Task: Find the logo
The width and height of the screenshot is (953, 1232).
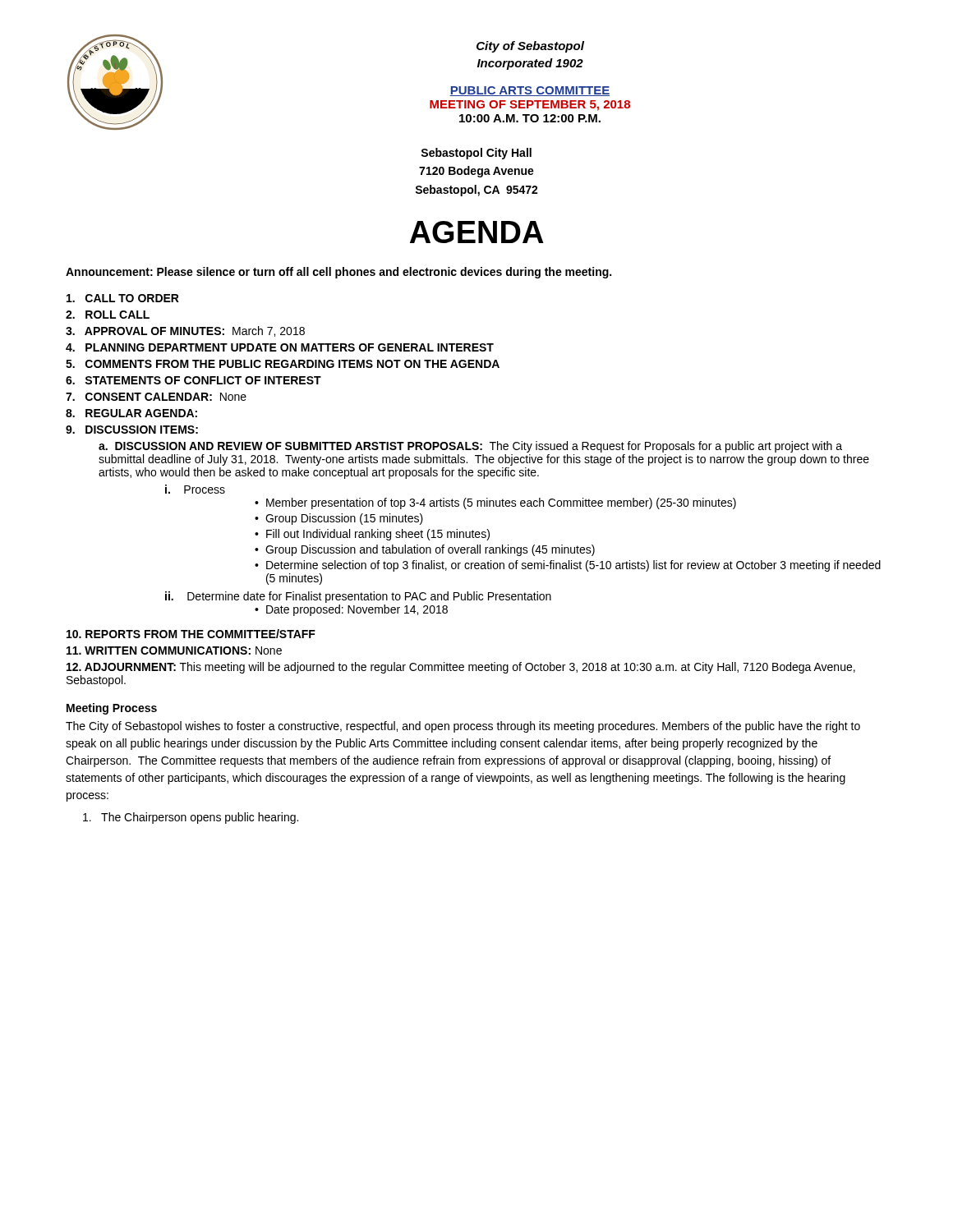Action: coord(119,83)
